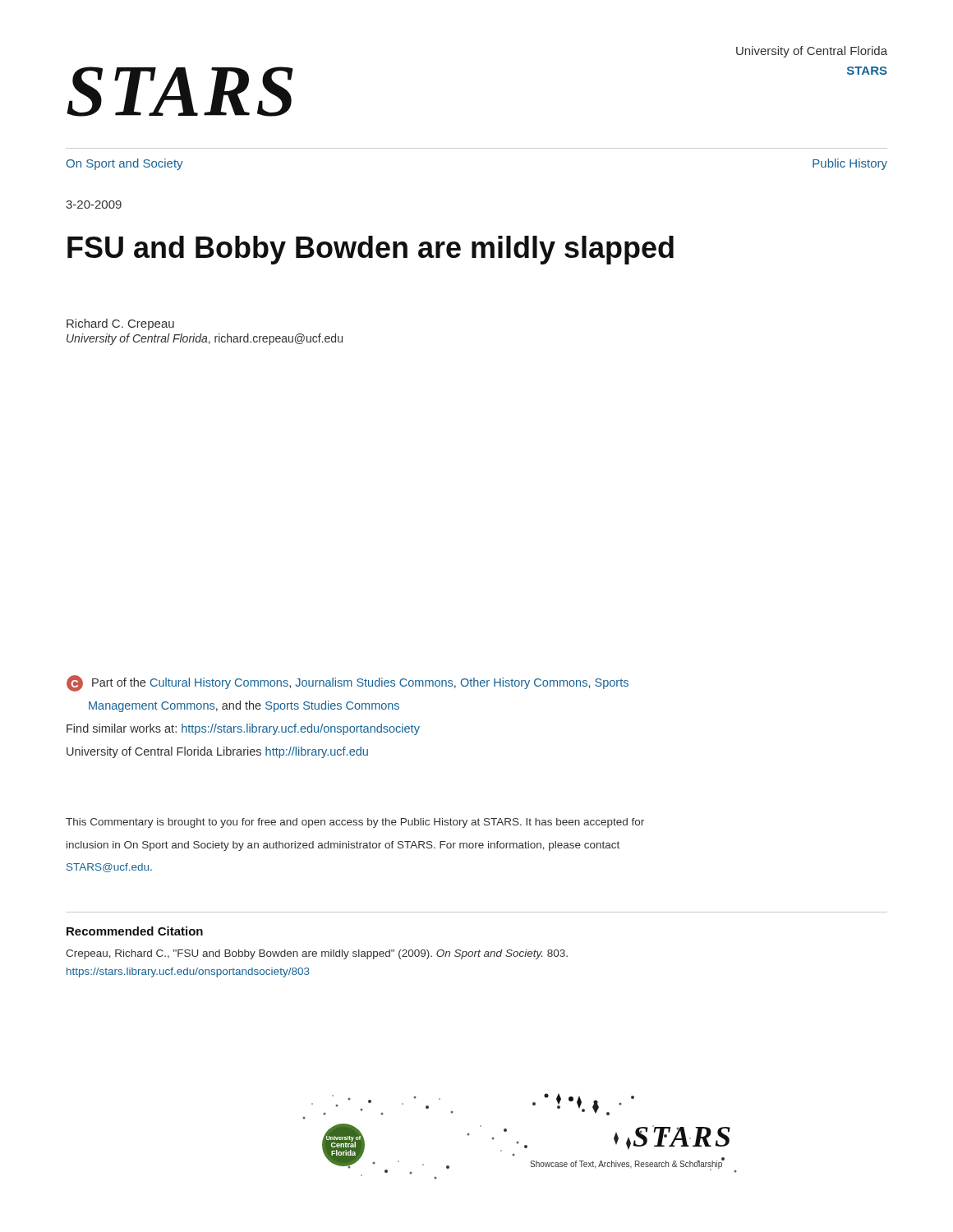Click the passage that begins "University of Central"
Viewport: 953px width, 1232px height.
tap(811, 61)
